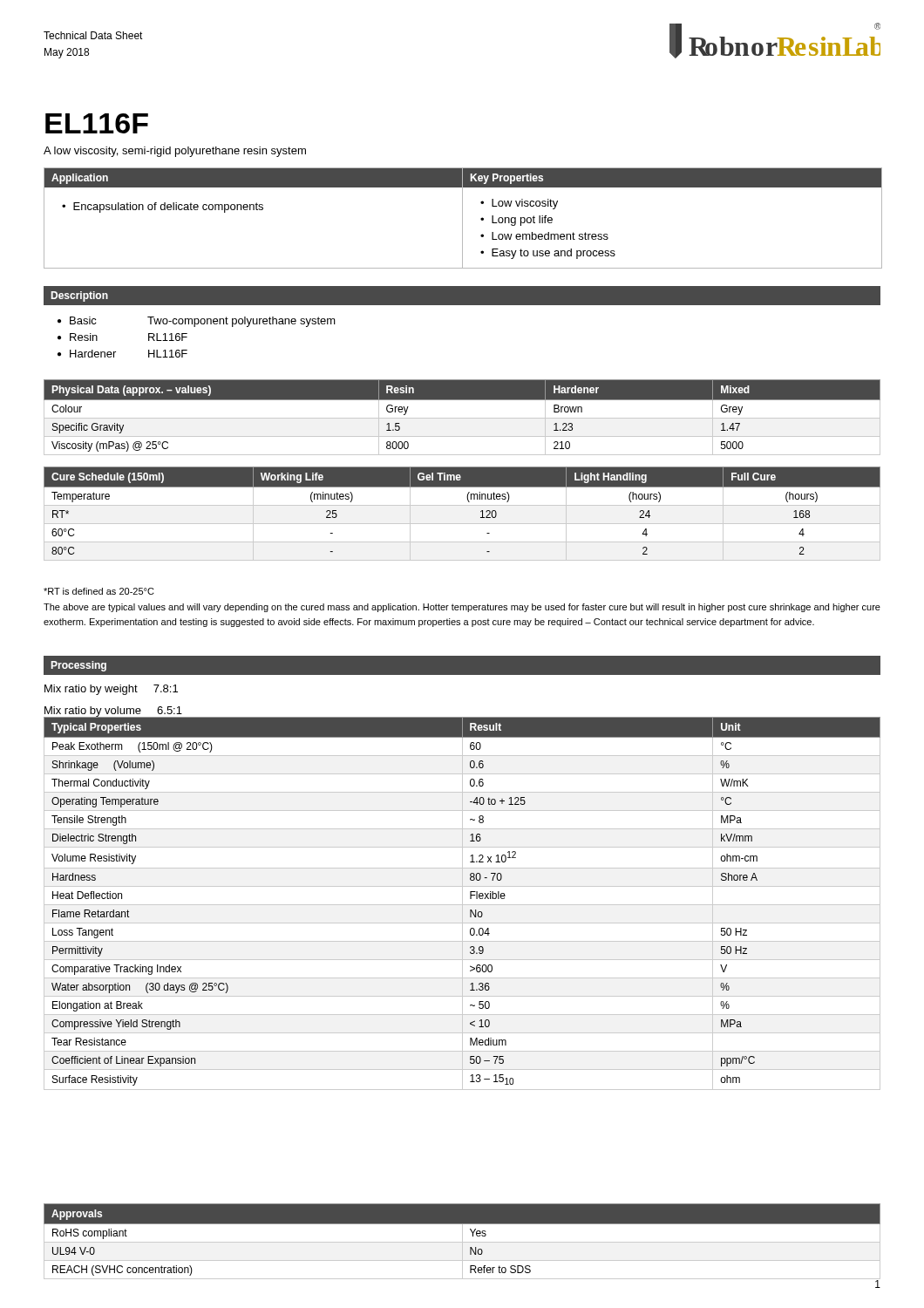Select the block starting "RT is defined as 20-25°C"
The width and height of the screenshot is (924, 1308).
[99, 591]
